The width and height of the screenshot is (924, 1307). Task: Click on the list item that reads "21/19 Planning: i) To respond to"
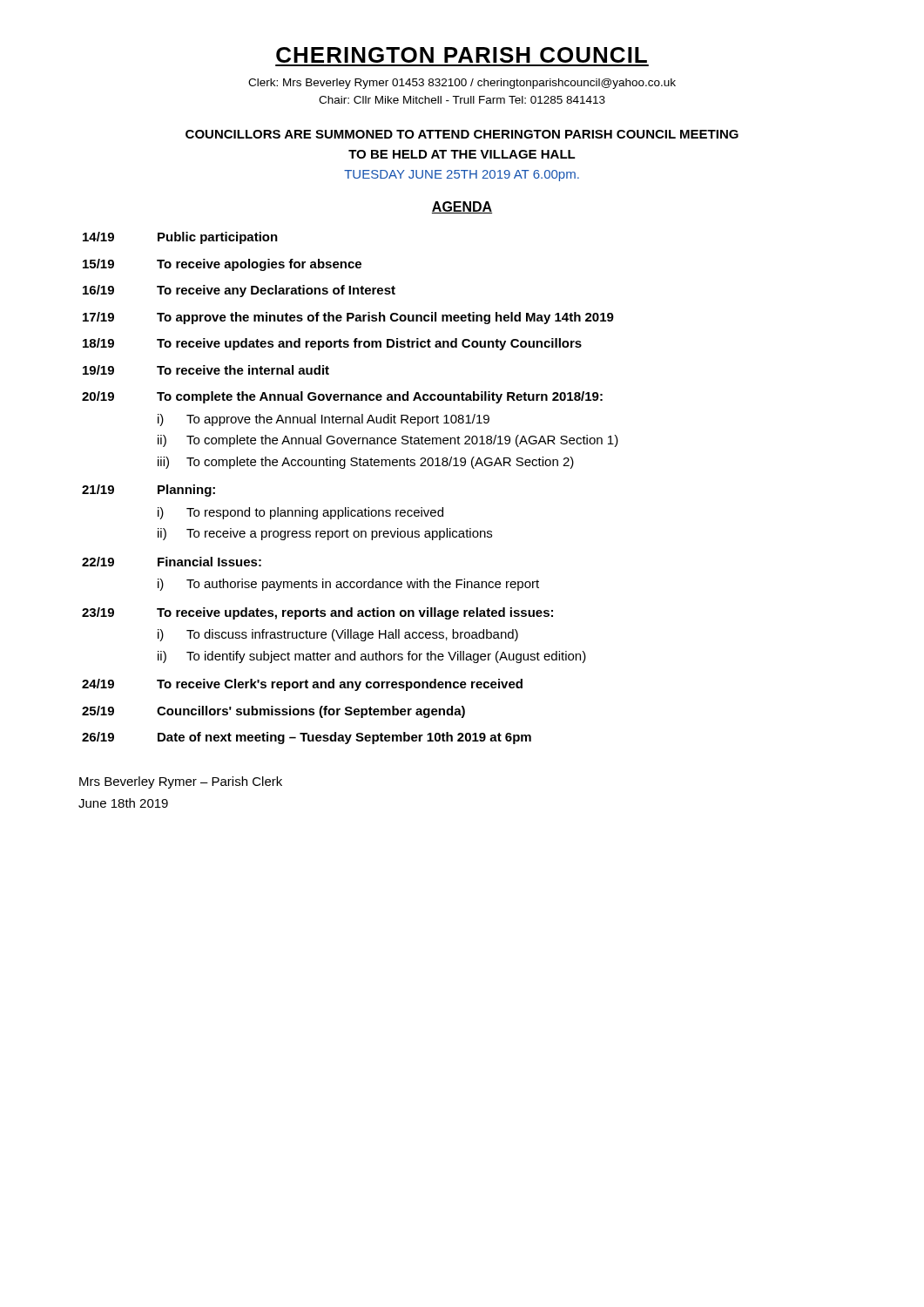click(x=287, y=512)
